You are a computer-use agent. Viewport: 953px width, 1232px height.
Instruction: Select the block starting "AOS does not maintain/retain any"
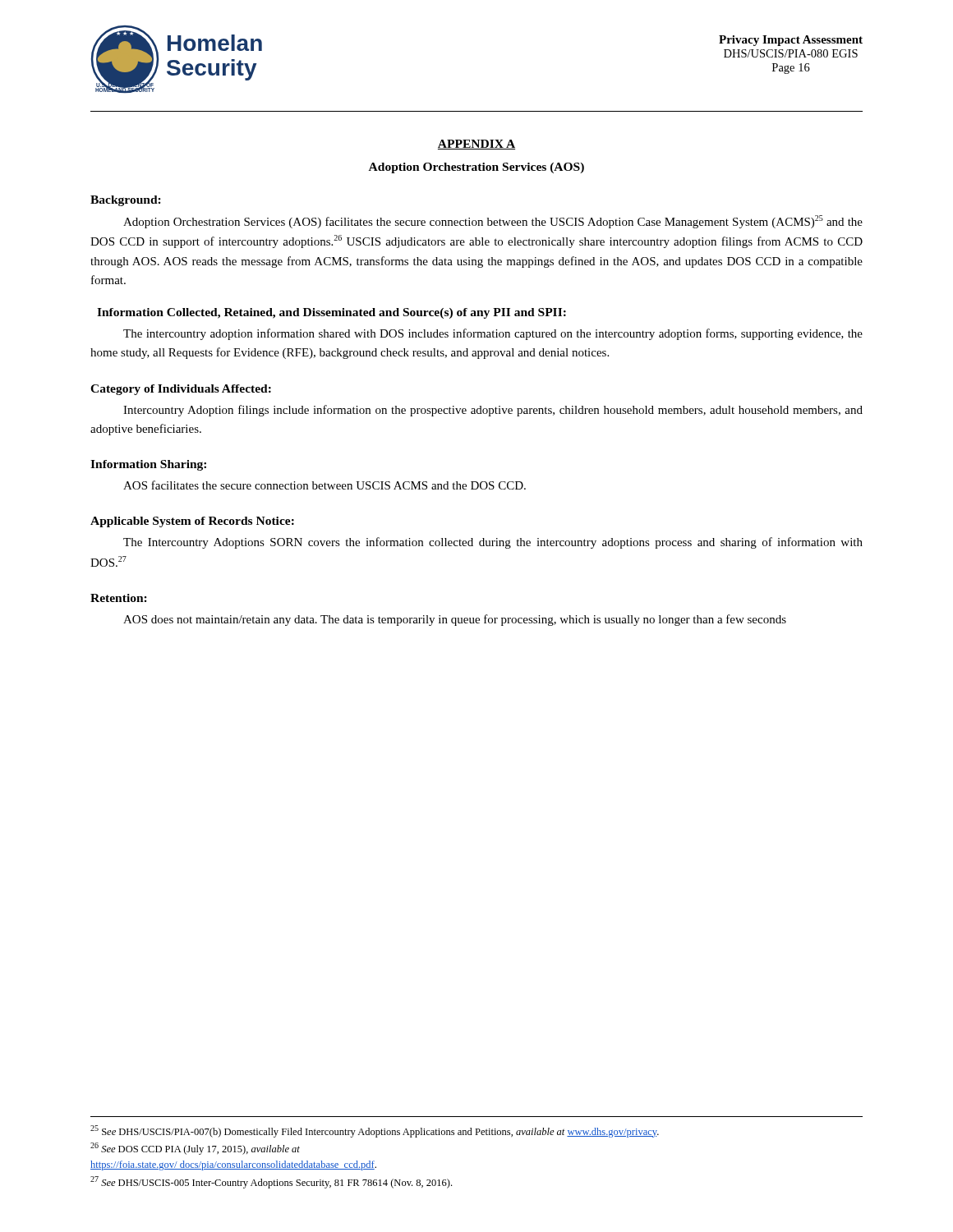point(476,620)
